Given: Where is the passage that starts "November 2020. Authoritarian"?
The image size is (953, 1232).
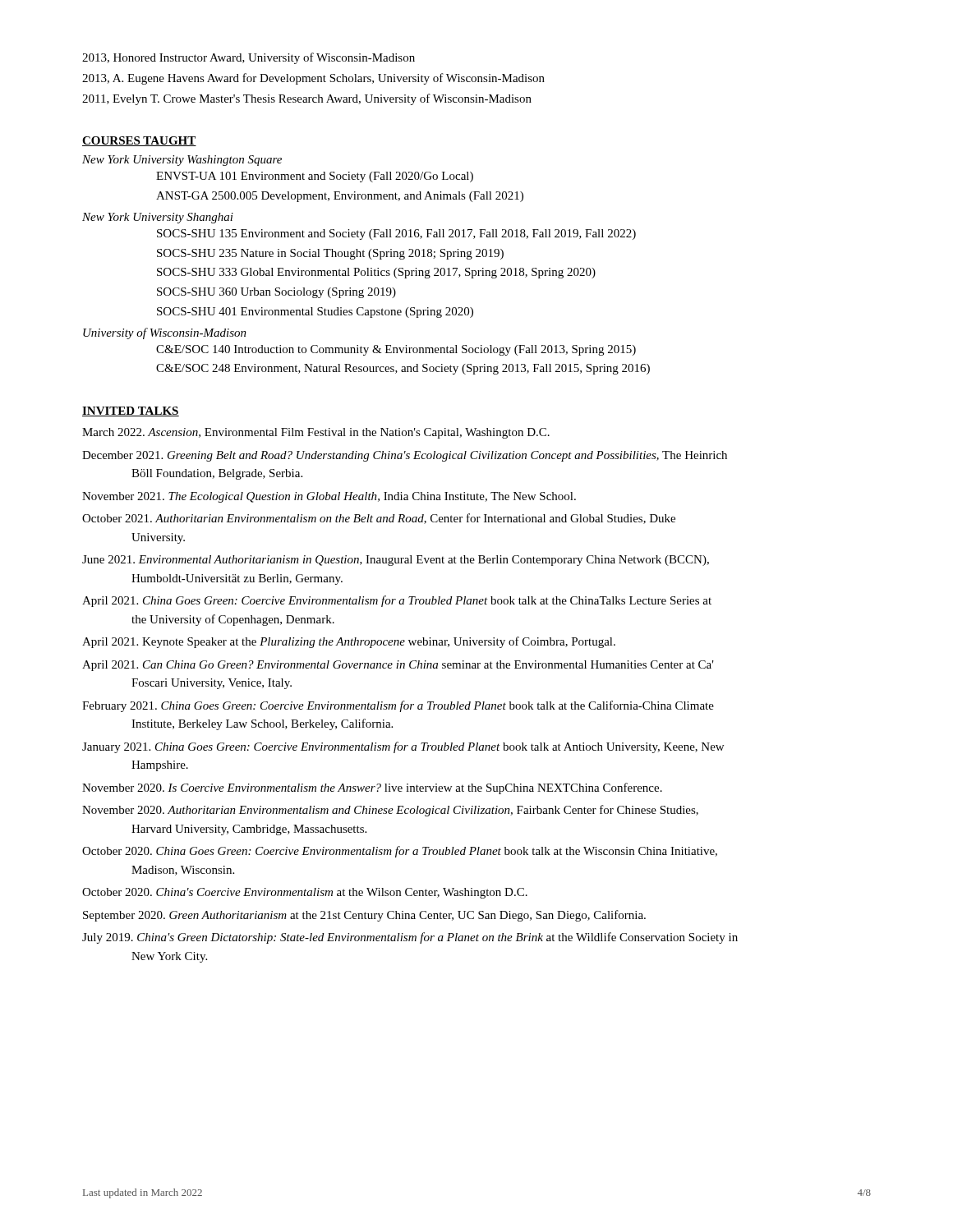Looking at the screenshot, I should [390, 819].
